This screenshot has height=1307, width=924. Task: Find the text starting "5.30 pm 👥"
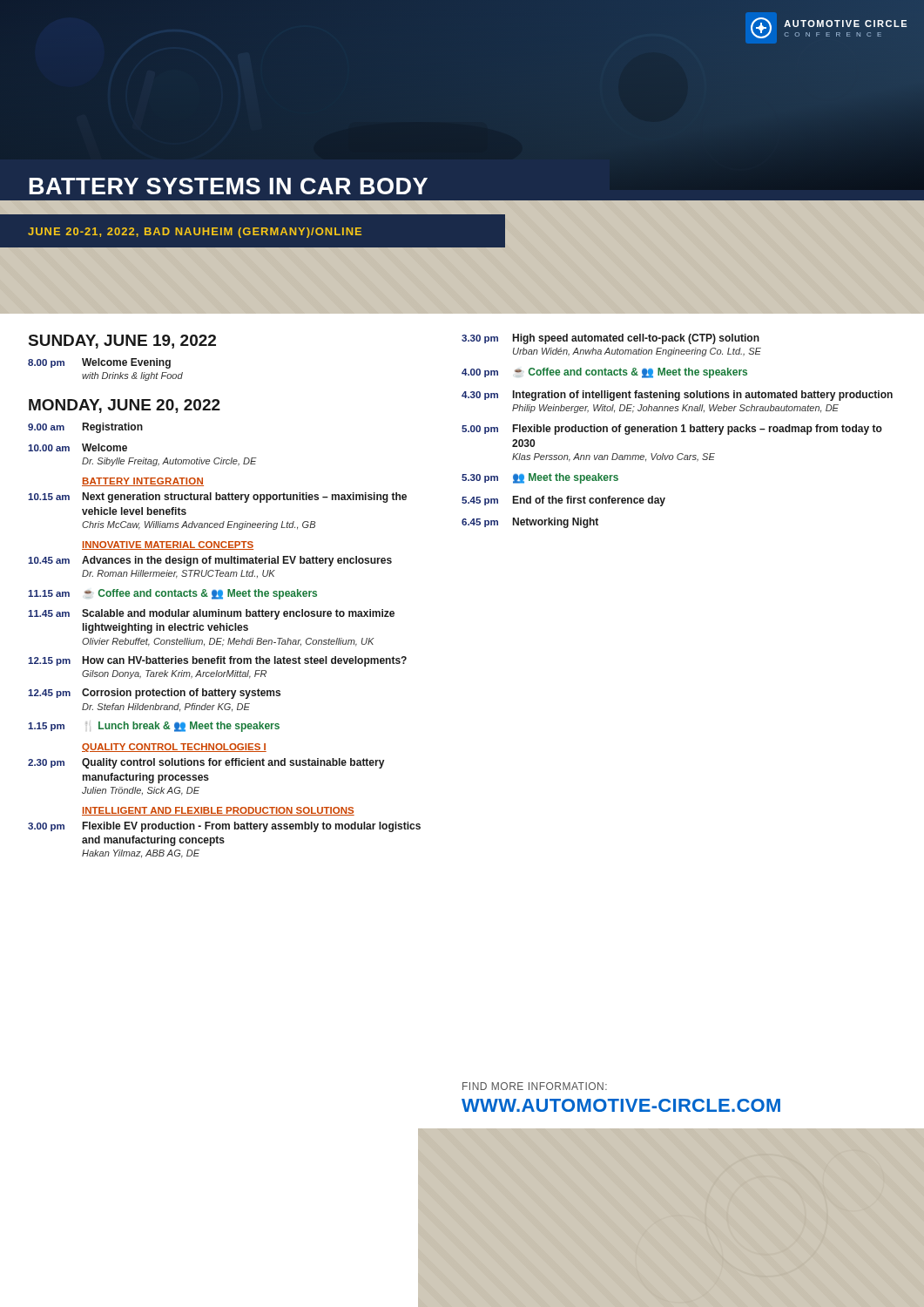click(x=540, y=478)
